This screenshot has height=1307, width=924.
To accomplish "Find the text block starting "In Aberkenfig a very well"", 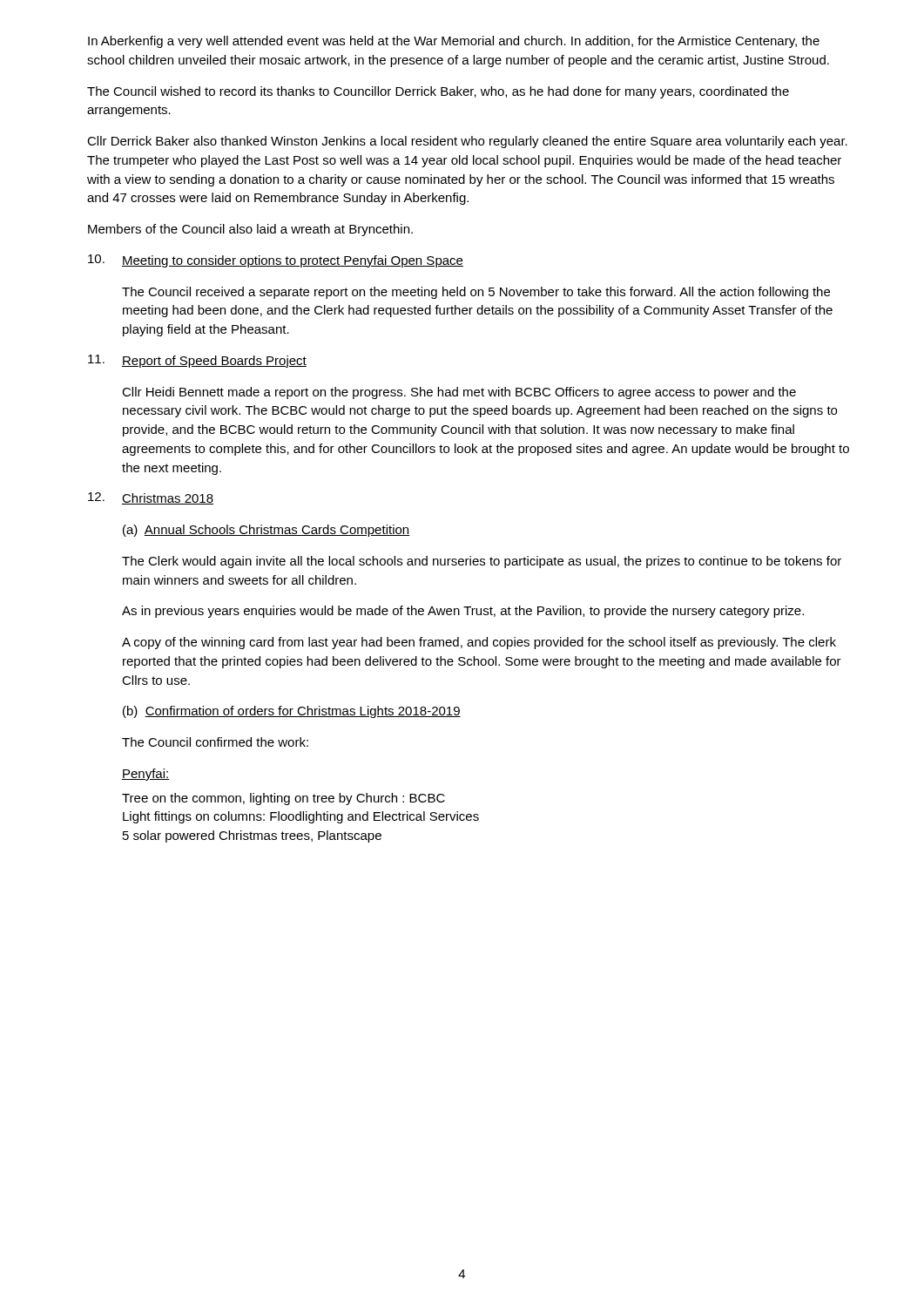I will (x=471, y=50).
